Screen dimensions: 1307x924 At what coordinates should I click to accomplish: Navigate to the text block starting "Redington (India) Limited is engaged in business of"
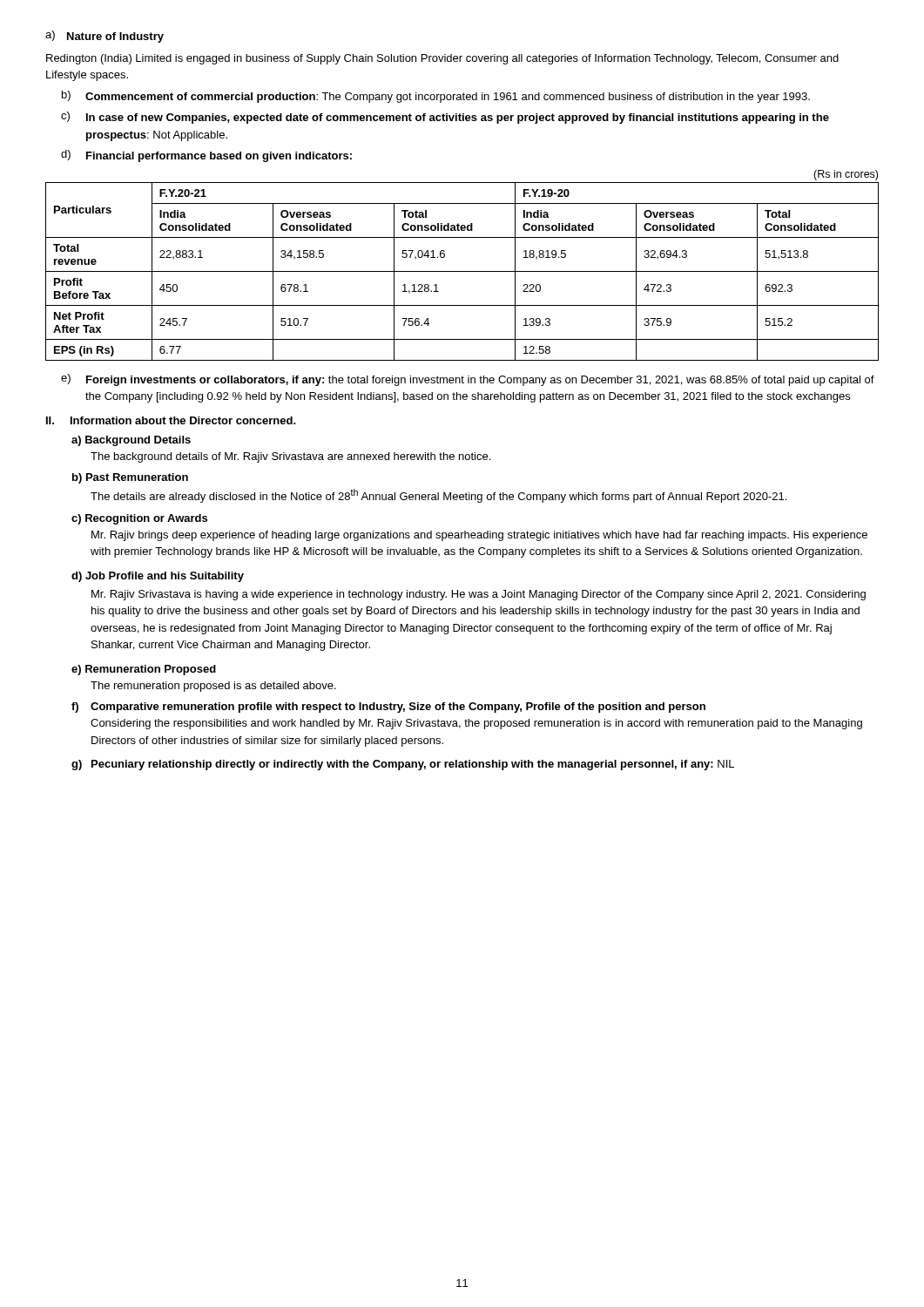[x=442, y=66]
